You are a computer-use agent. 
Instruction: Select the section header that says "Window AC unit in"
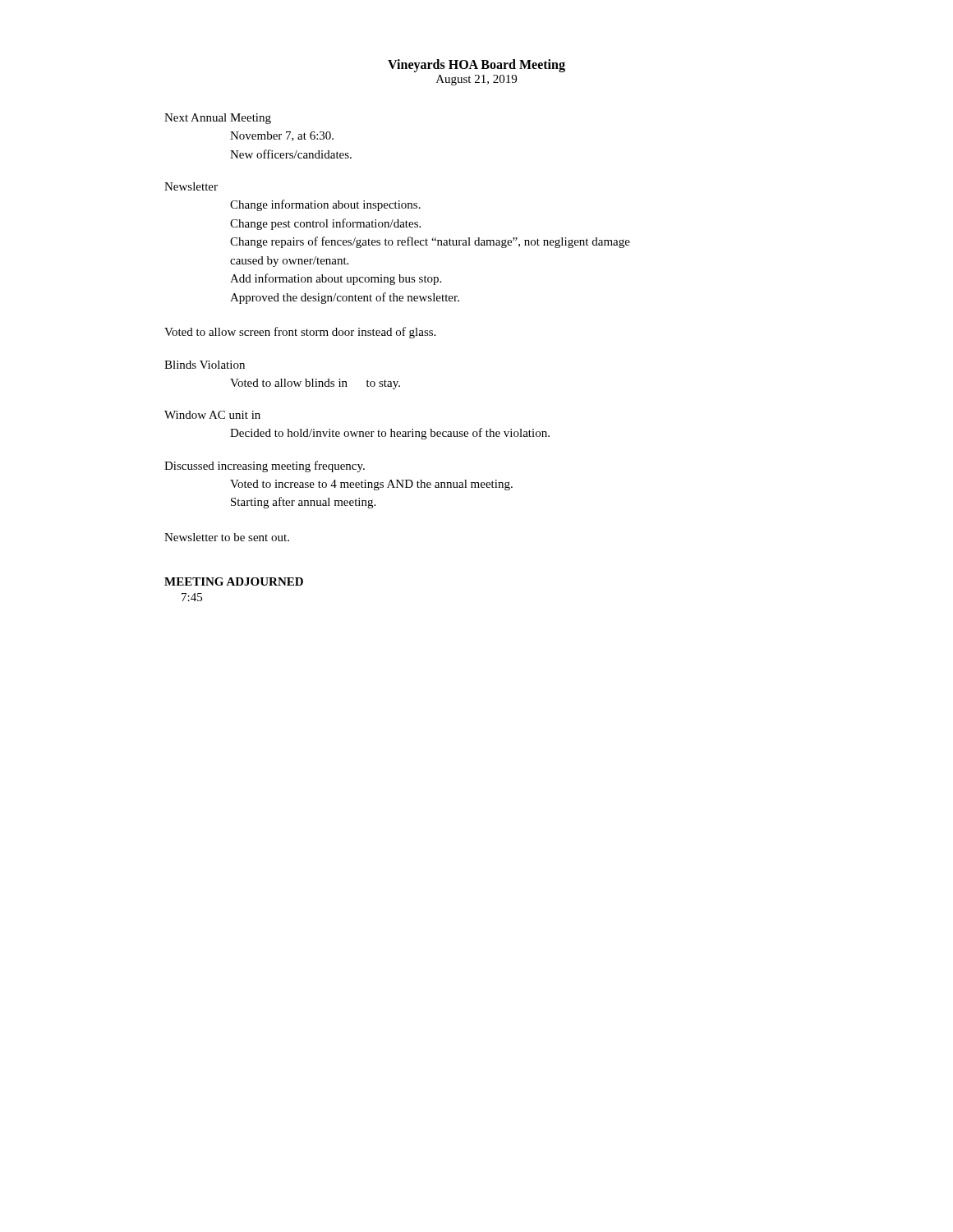(213, 415)
